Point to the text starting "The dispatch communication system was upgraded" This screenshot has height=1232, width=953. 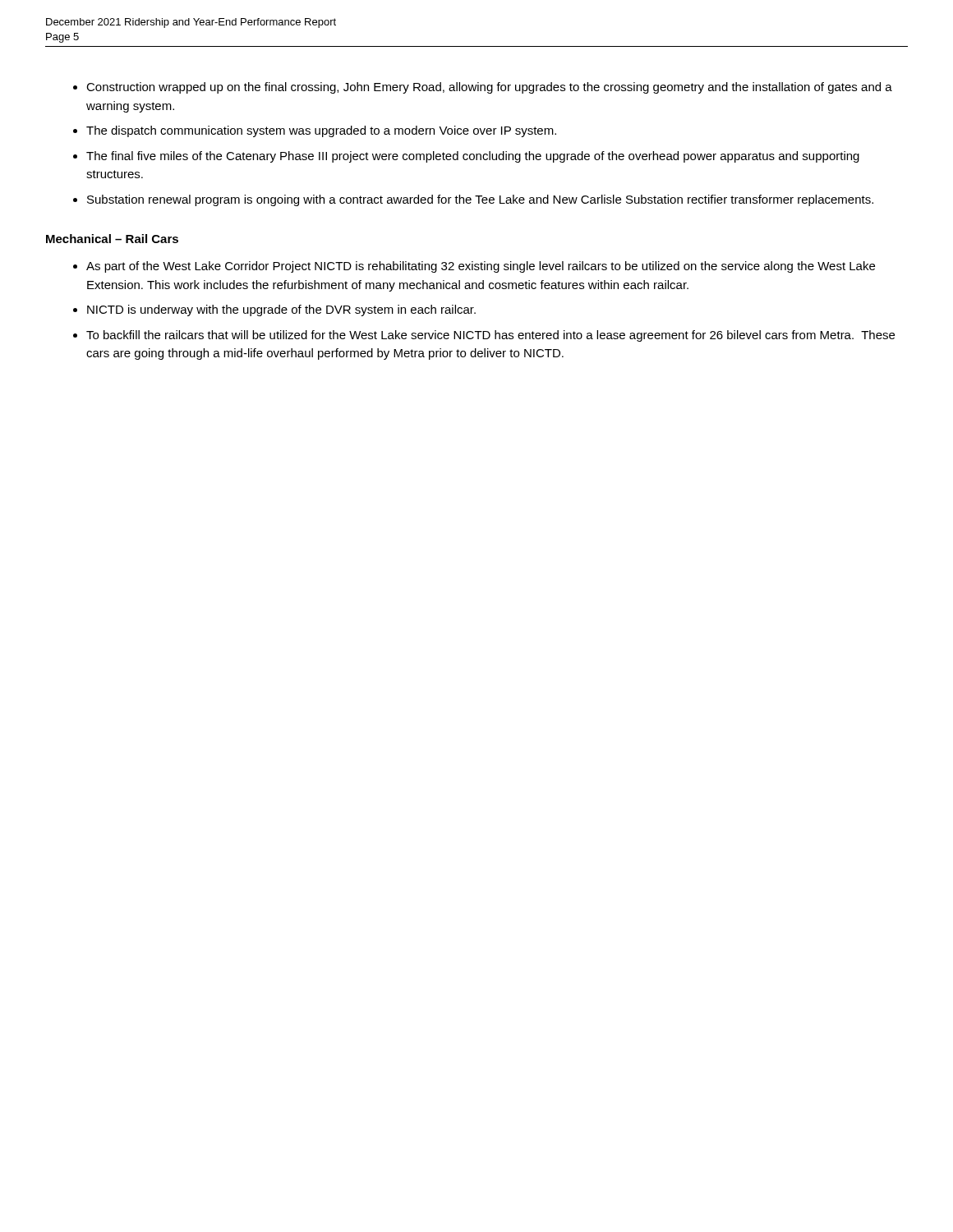coord(322,130)
